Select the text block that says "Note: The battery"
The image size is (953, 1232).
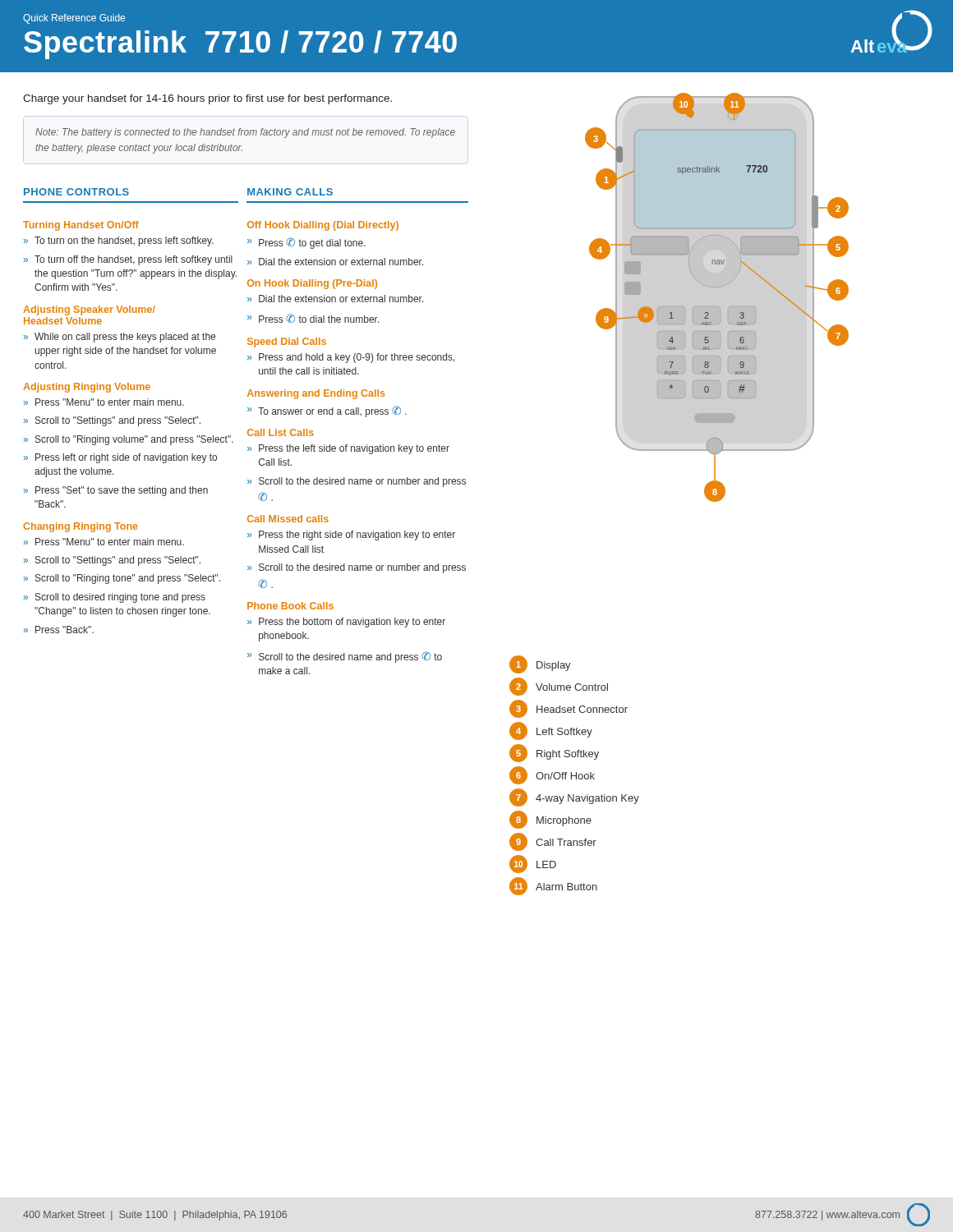pyautogui.click(x=246, y=140)
